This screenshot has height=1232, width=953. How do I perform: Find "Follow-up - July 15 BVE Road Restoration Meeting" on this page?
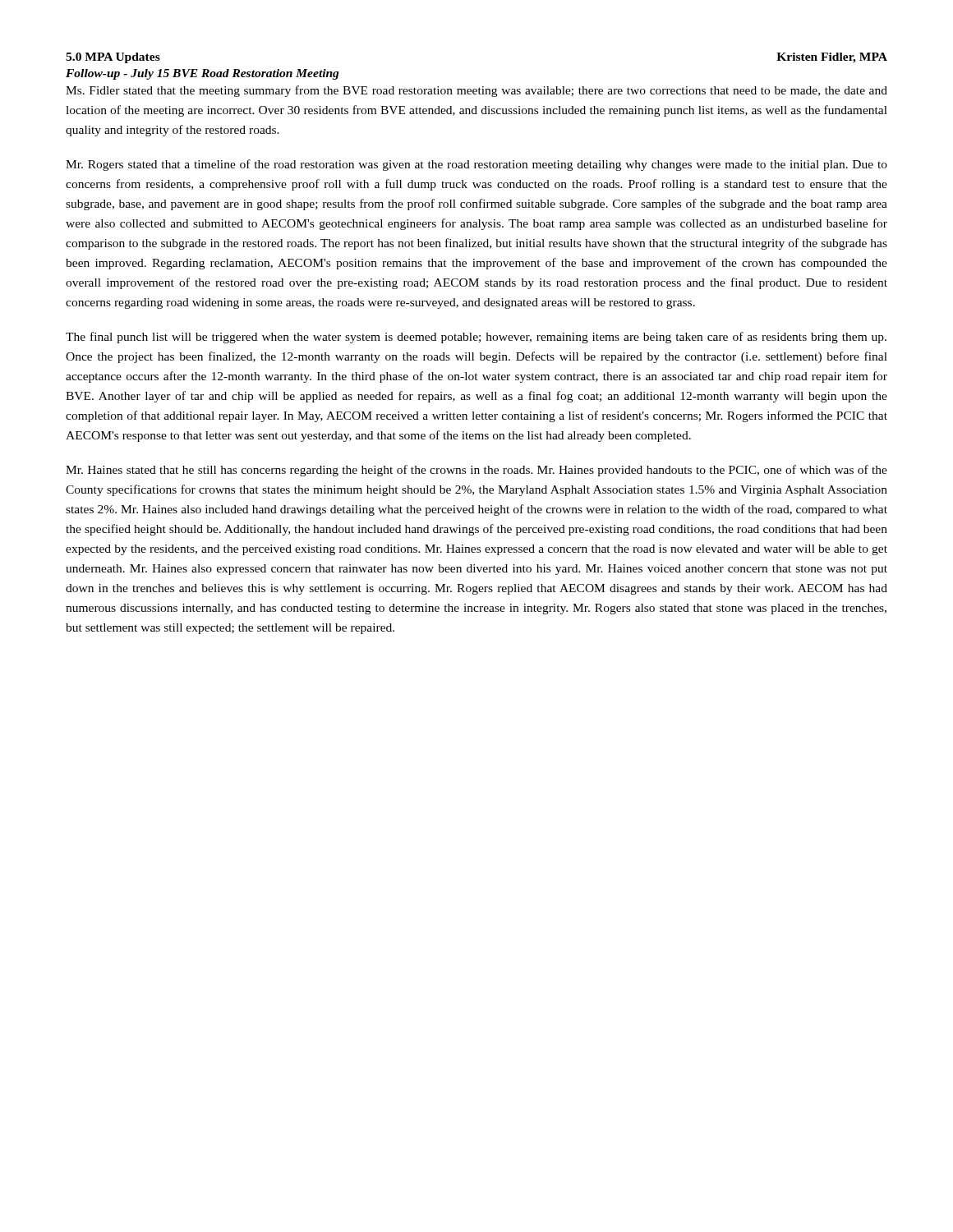coord(202,73)
